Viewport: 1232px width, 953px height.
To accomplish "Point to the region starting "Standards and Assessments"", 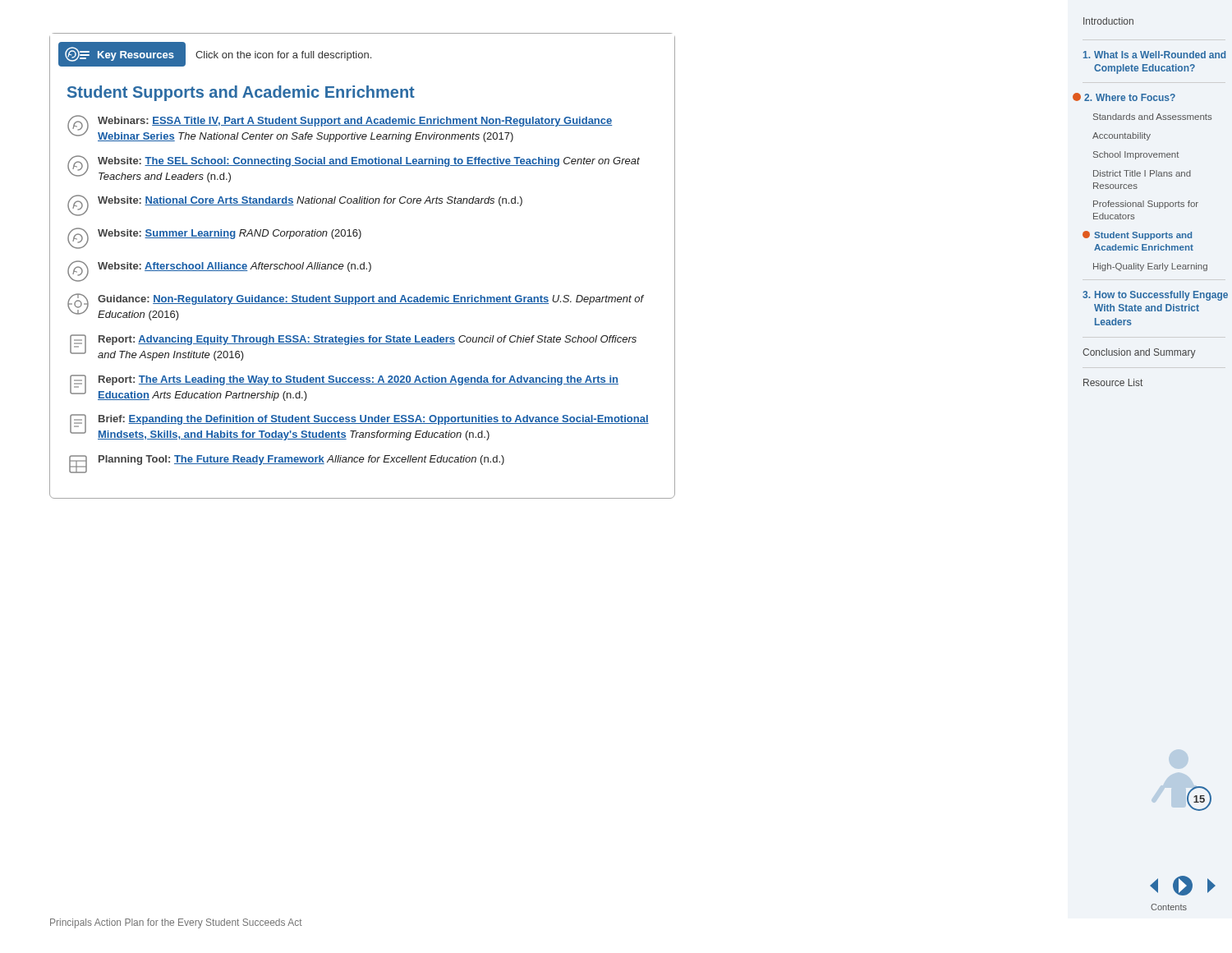I will coord(1152,116).
